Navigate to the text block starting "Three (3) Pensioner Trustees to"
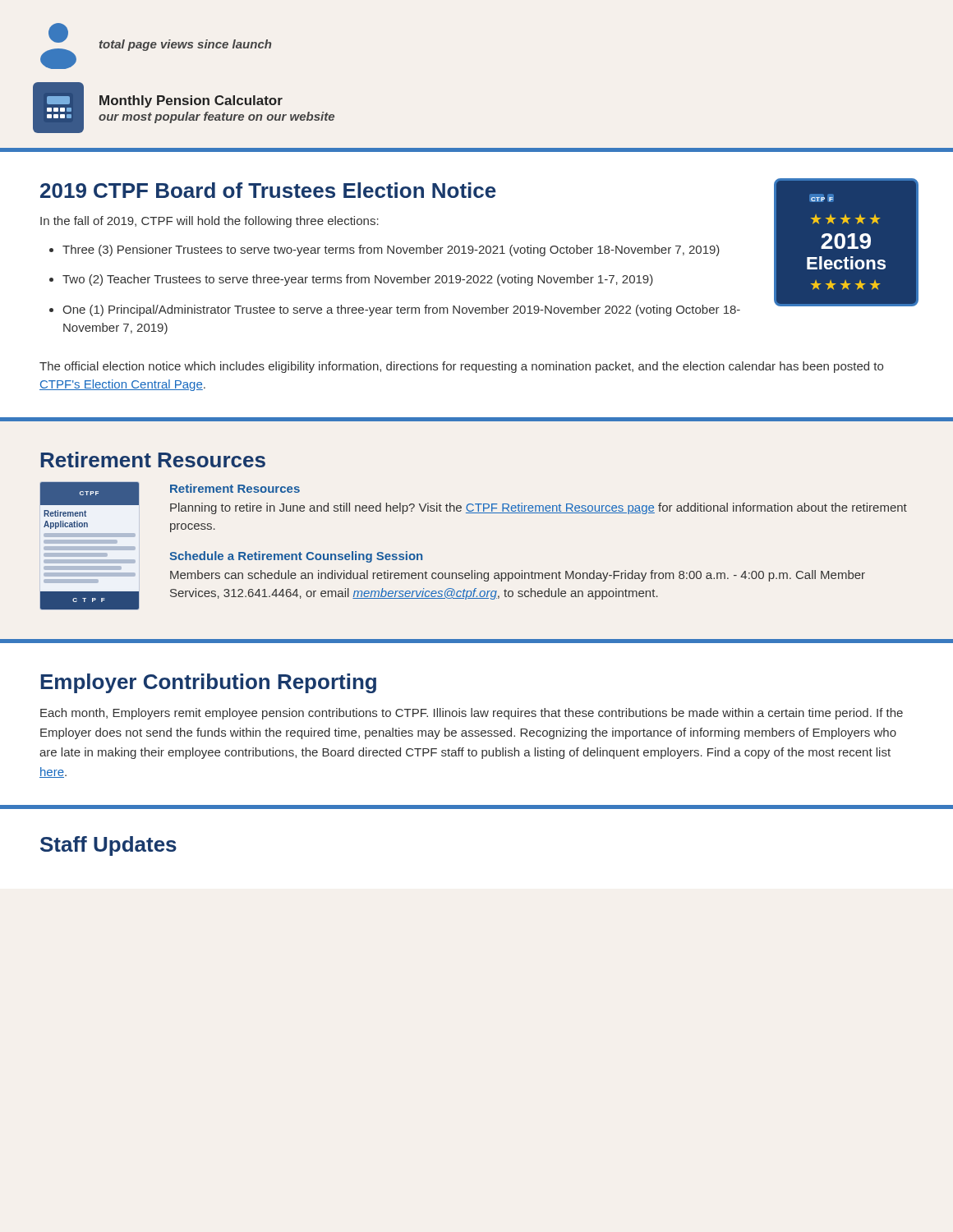Screen dimensions: 1232x953 coord(391,249)
